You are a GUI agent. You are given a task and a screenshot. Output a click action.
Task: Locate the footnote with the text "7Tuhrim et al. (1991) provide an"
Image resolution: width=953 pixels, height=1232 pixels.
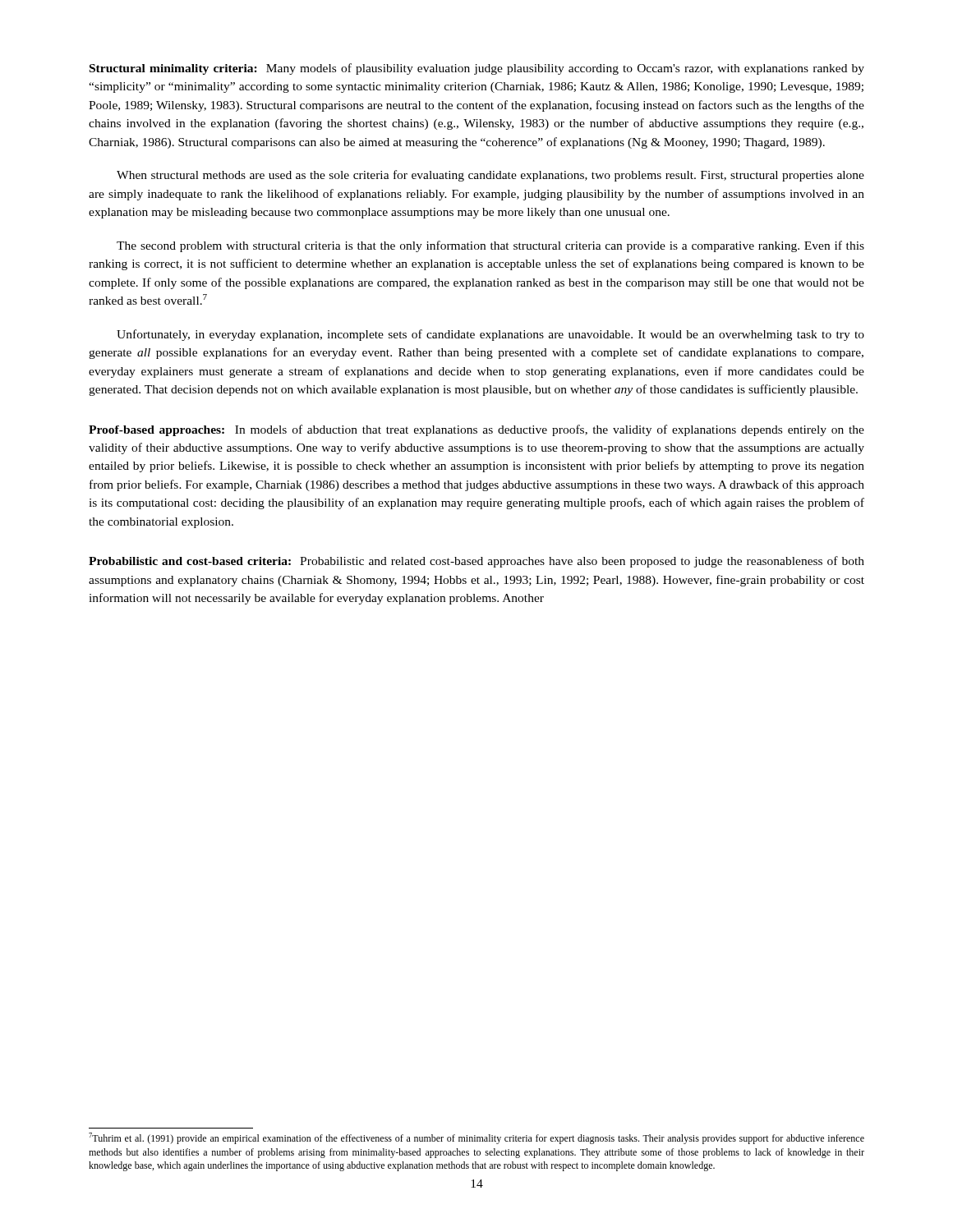pos(476,1152)
